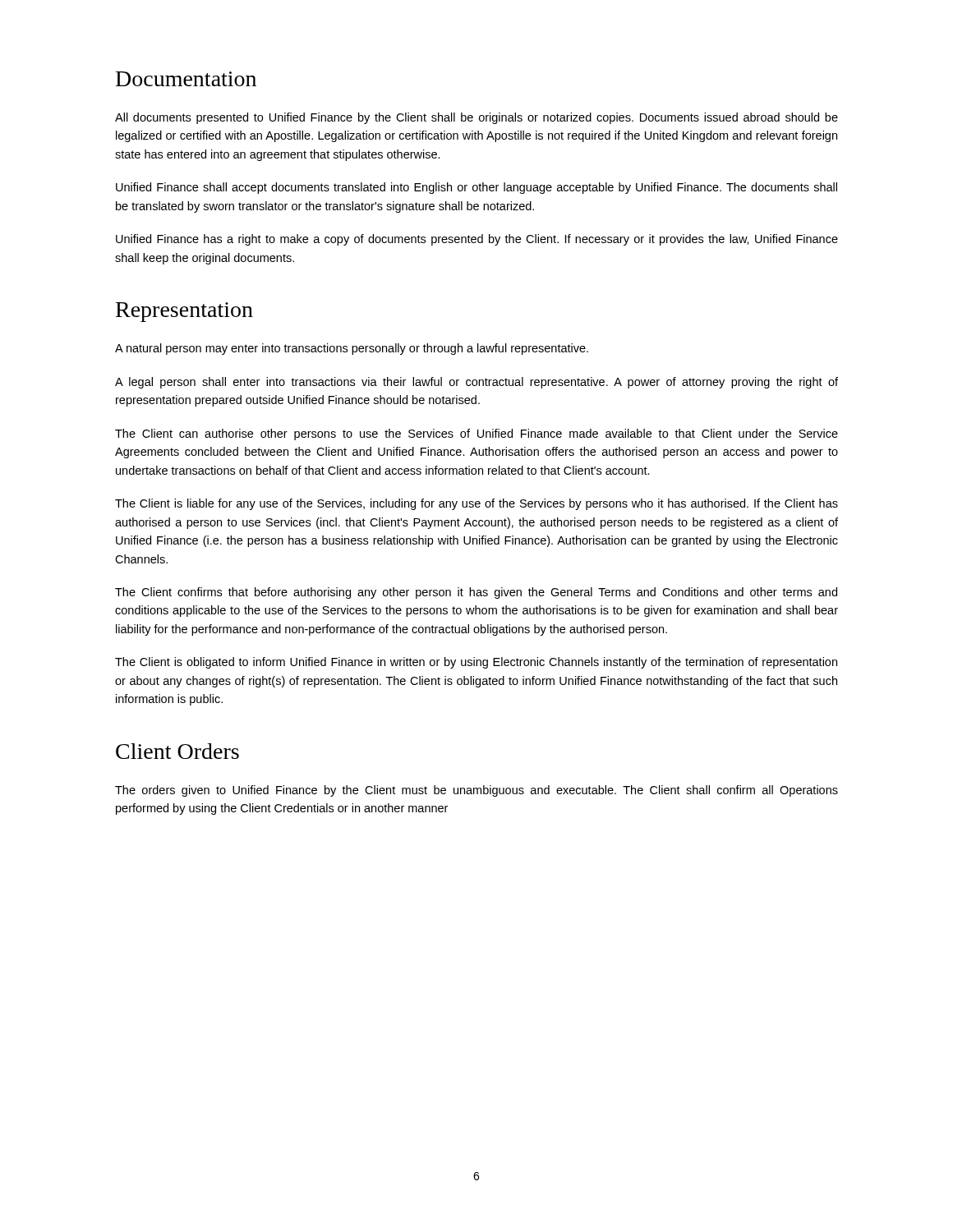
Task: Select the text block that reads "The orders given to Unified Finance by the"
Action: [x=476, y=799]
